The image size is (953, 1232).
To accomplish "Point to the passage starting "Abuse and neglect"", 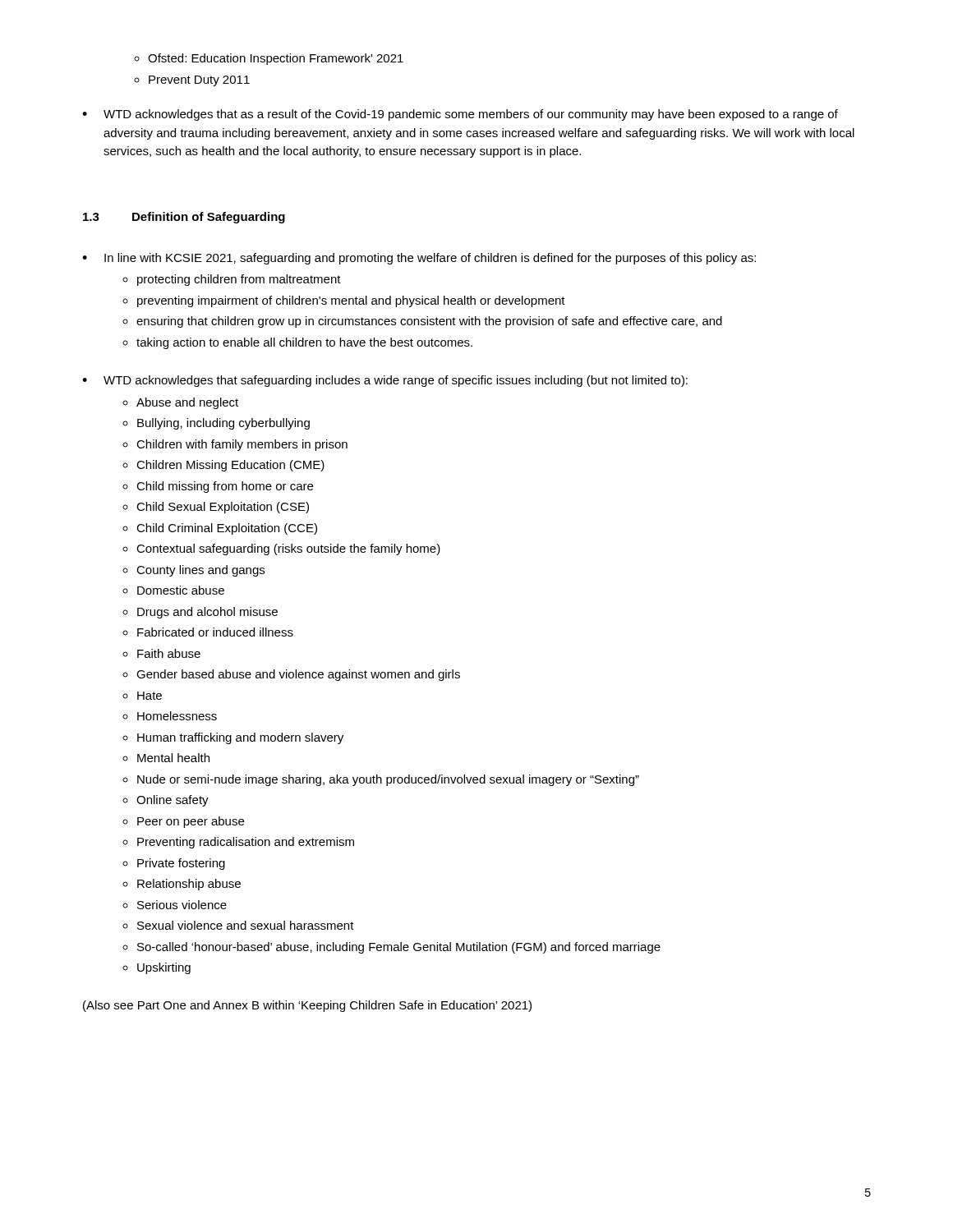I will [187, 402].
